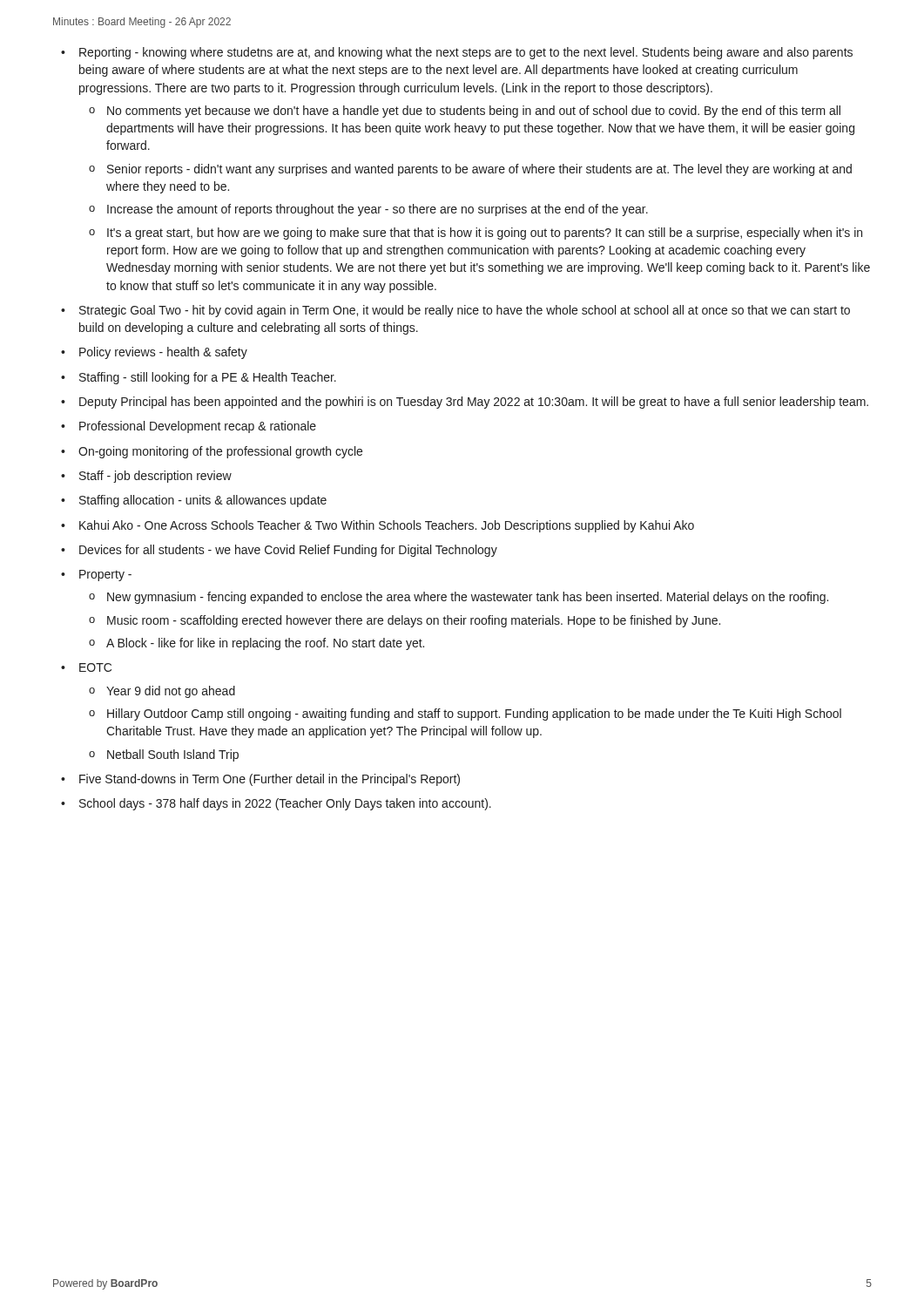This screenshot has height=1307, width=924.
Task: Find the region starting "Increase the amount of reports throughout"
Action: click(377, 209)
